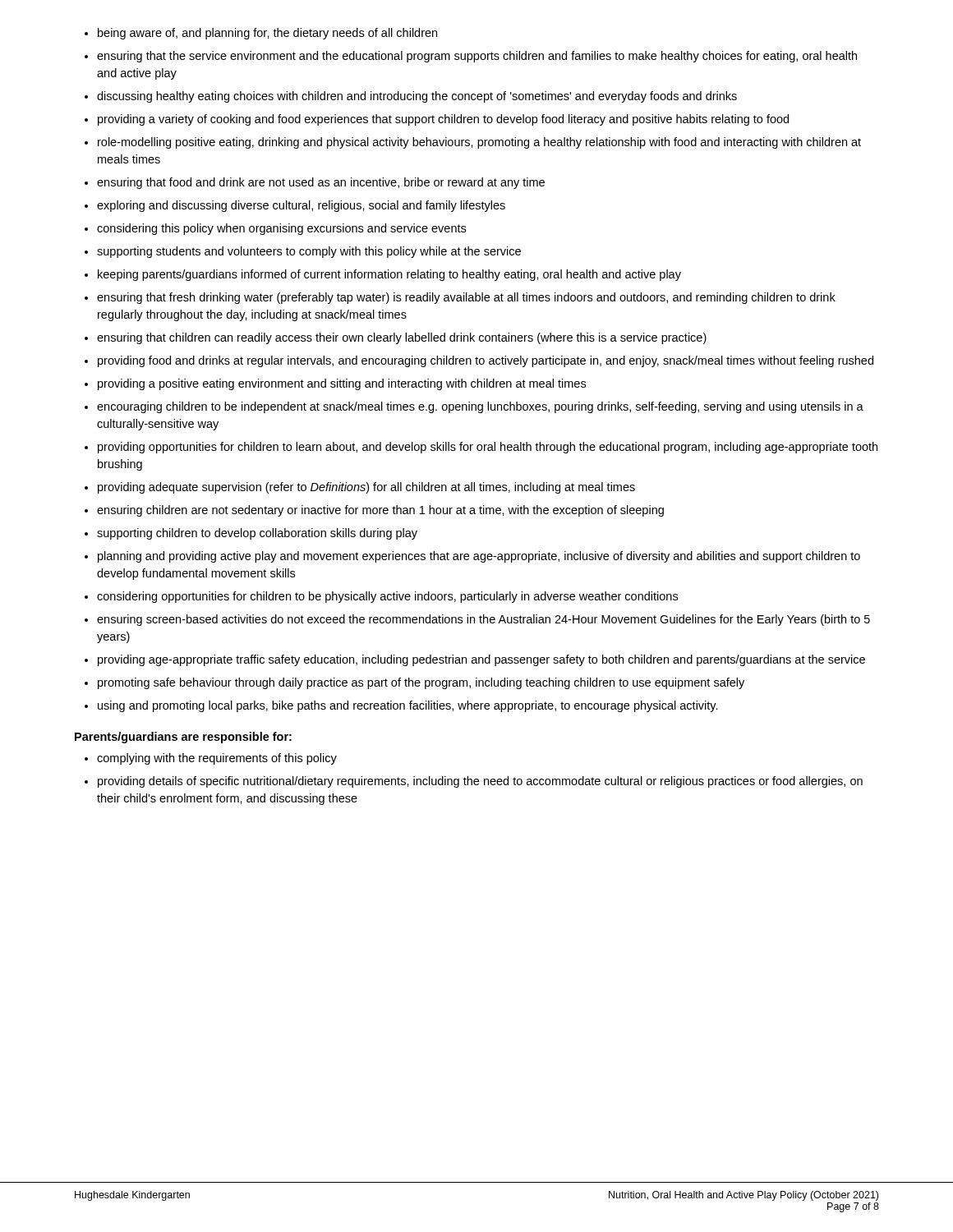The image size is (953, 1232).
Task: Click on the text starting "keeping parents/guardians informed"
Action: click(488, 275)
